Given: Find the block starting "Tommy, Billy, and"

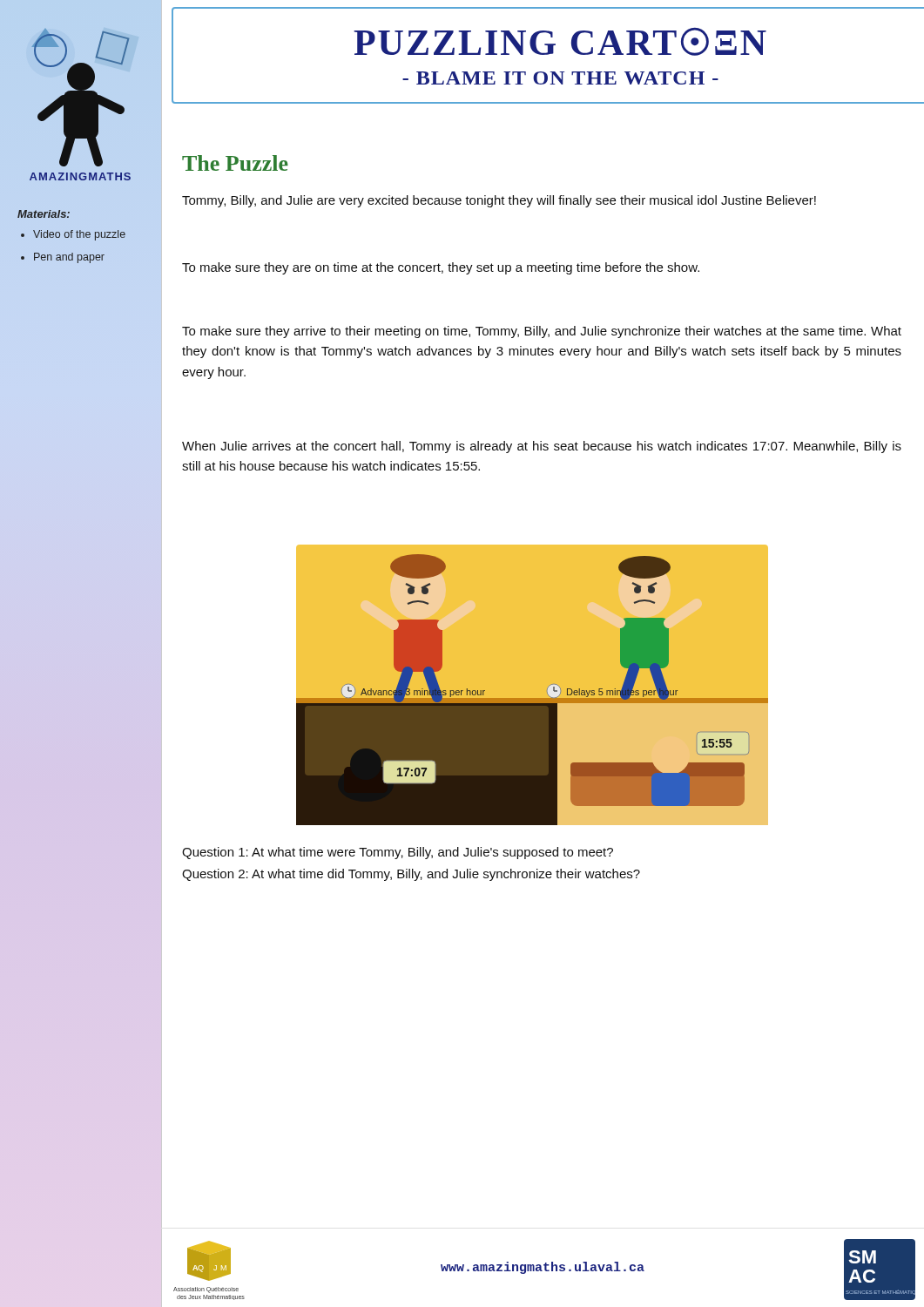Looking at the screenshot, I should coord(499,200).
